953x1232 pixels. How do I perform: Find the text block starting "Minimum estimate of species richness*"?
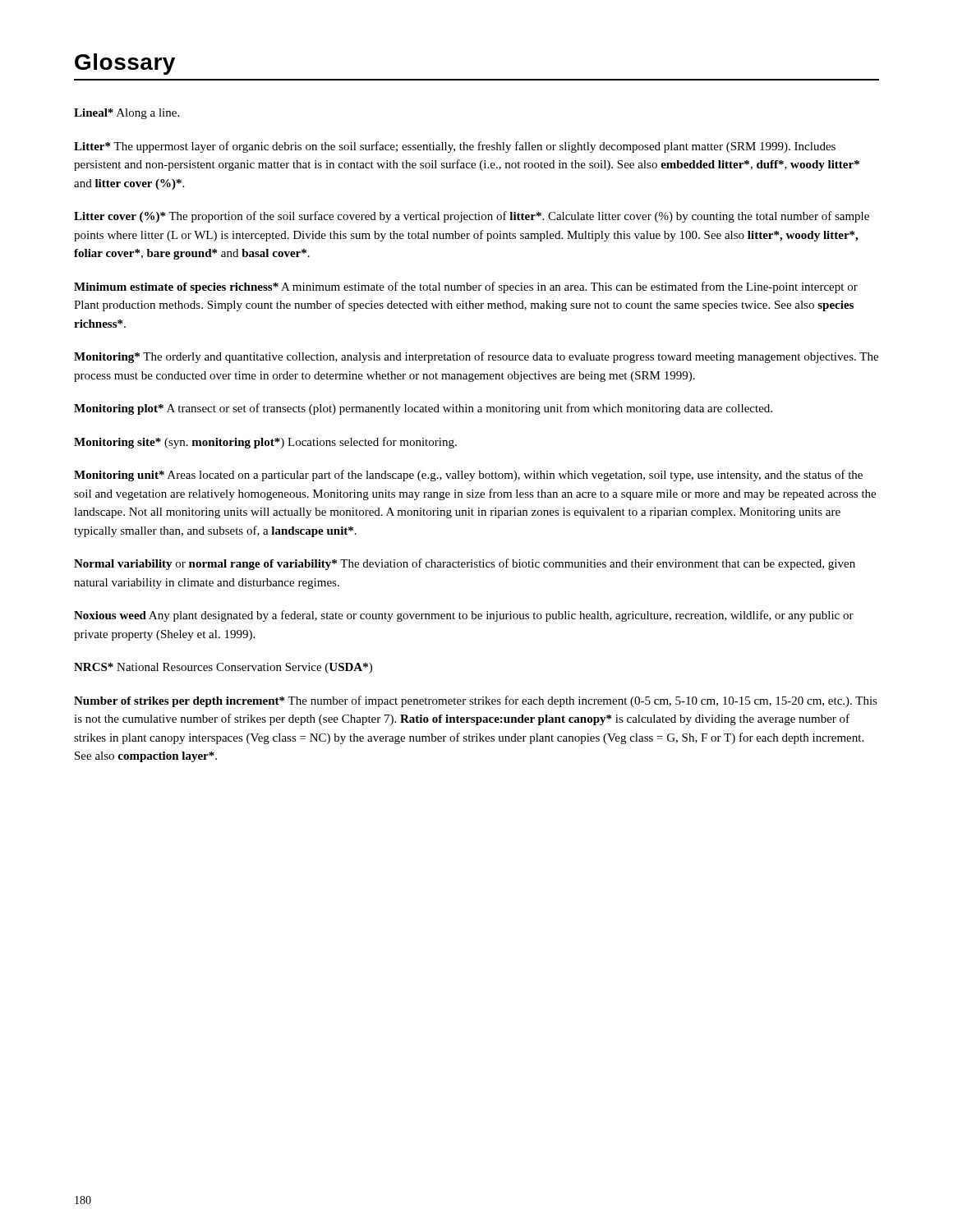(x=466, y=305)
